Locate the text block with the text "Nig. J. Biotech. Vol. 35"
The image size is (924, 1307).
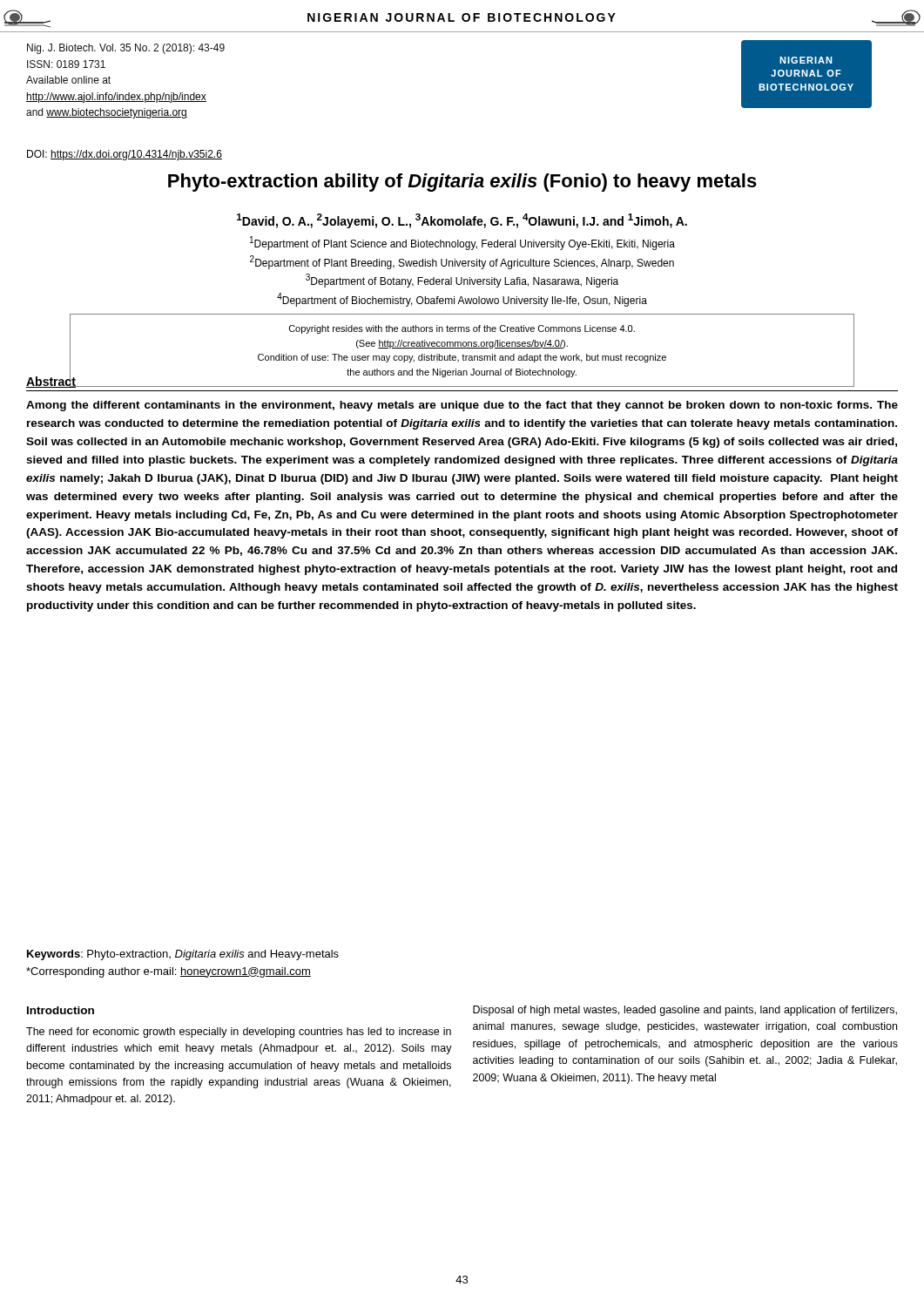tap(126, 49)
